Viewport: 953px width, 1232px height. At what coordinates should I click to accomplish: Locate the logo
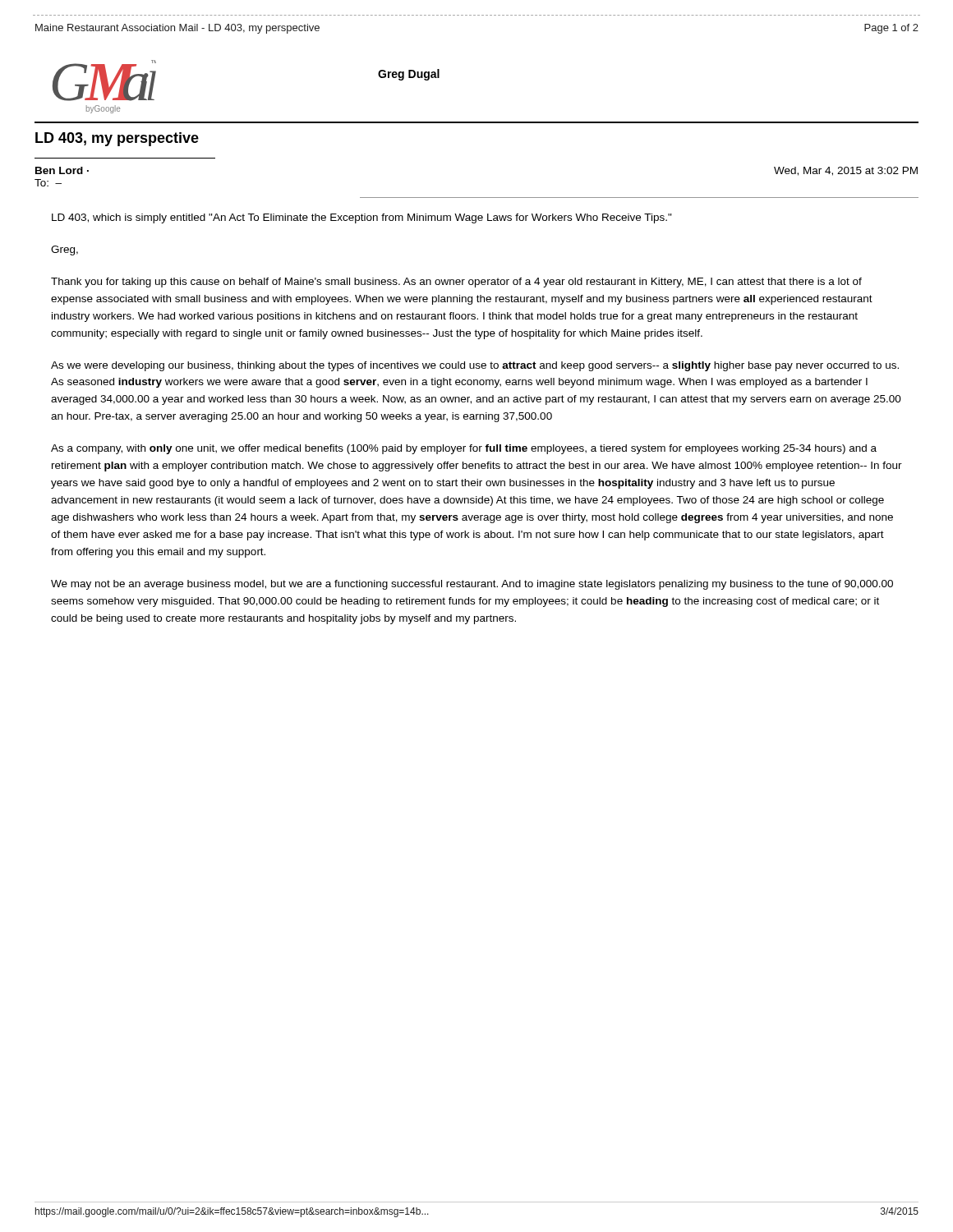tap(103, 83)
